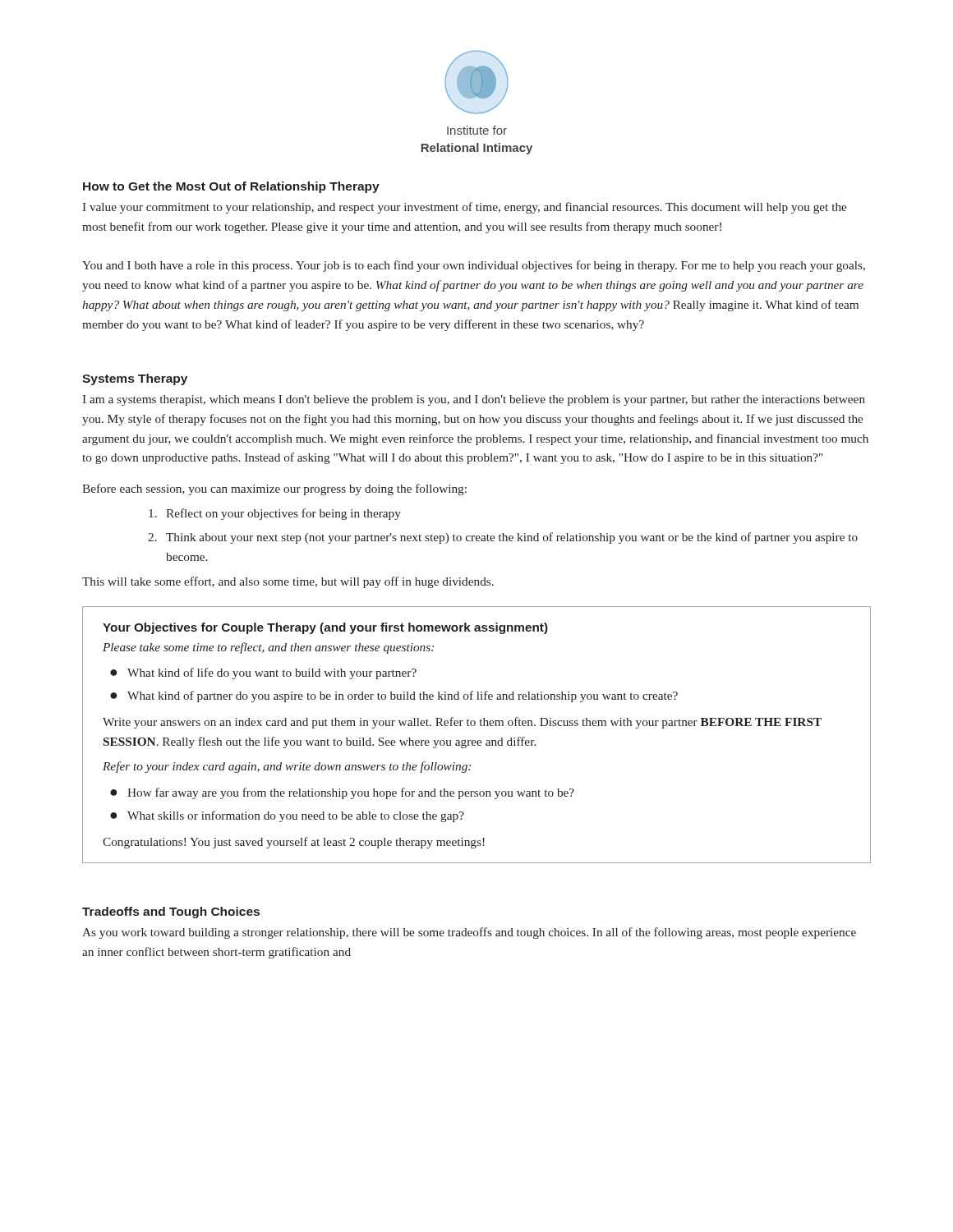Image resolution: width=953 pixels, height=1232 pixels.
Task: Find the text block containing "You and I both have a role"
Action: point(474,294)
